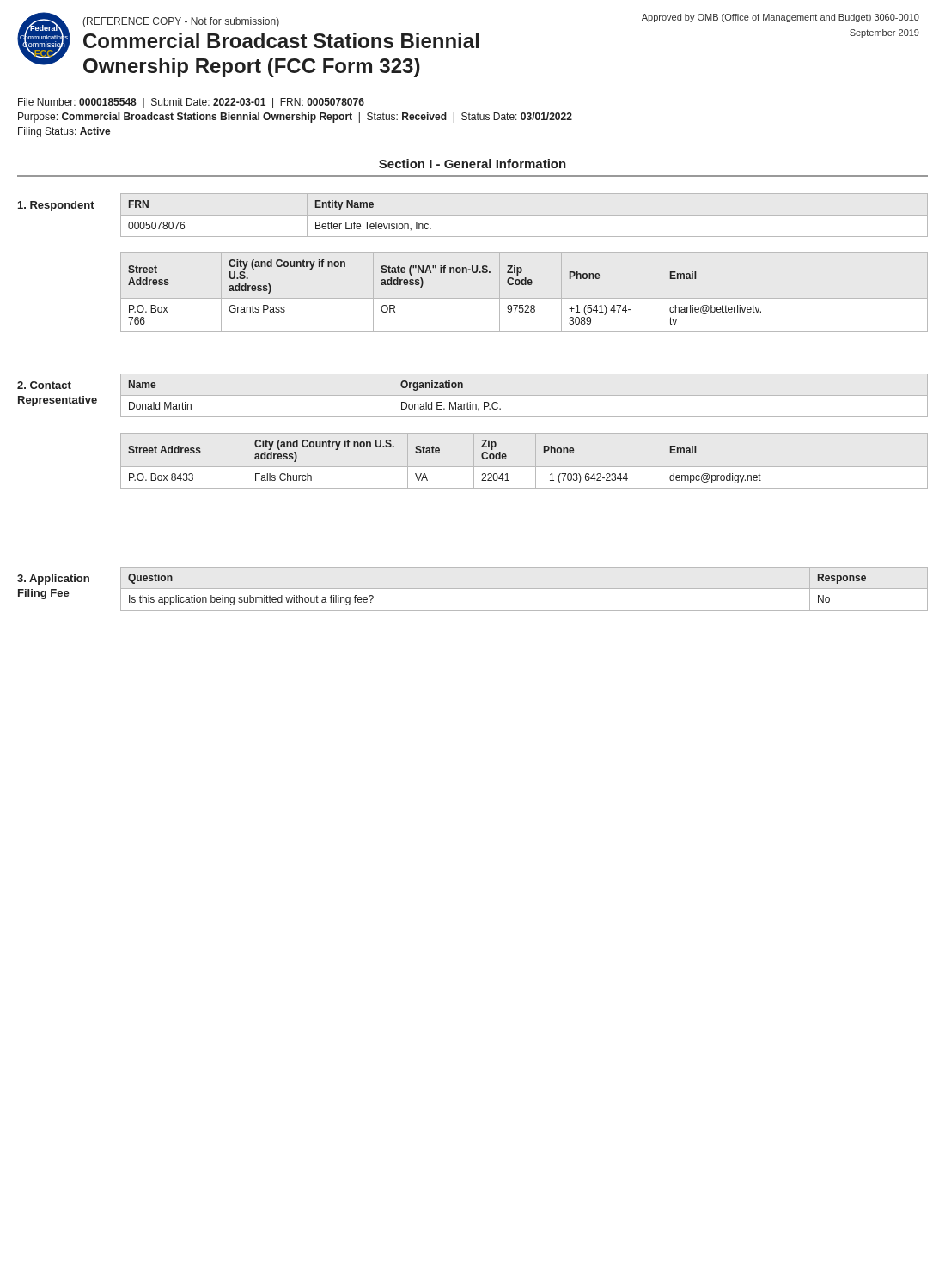The width and height of the screenshot is (945, 1288).
Task: Locate the logo
Action: click(x=44, y=39)
